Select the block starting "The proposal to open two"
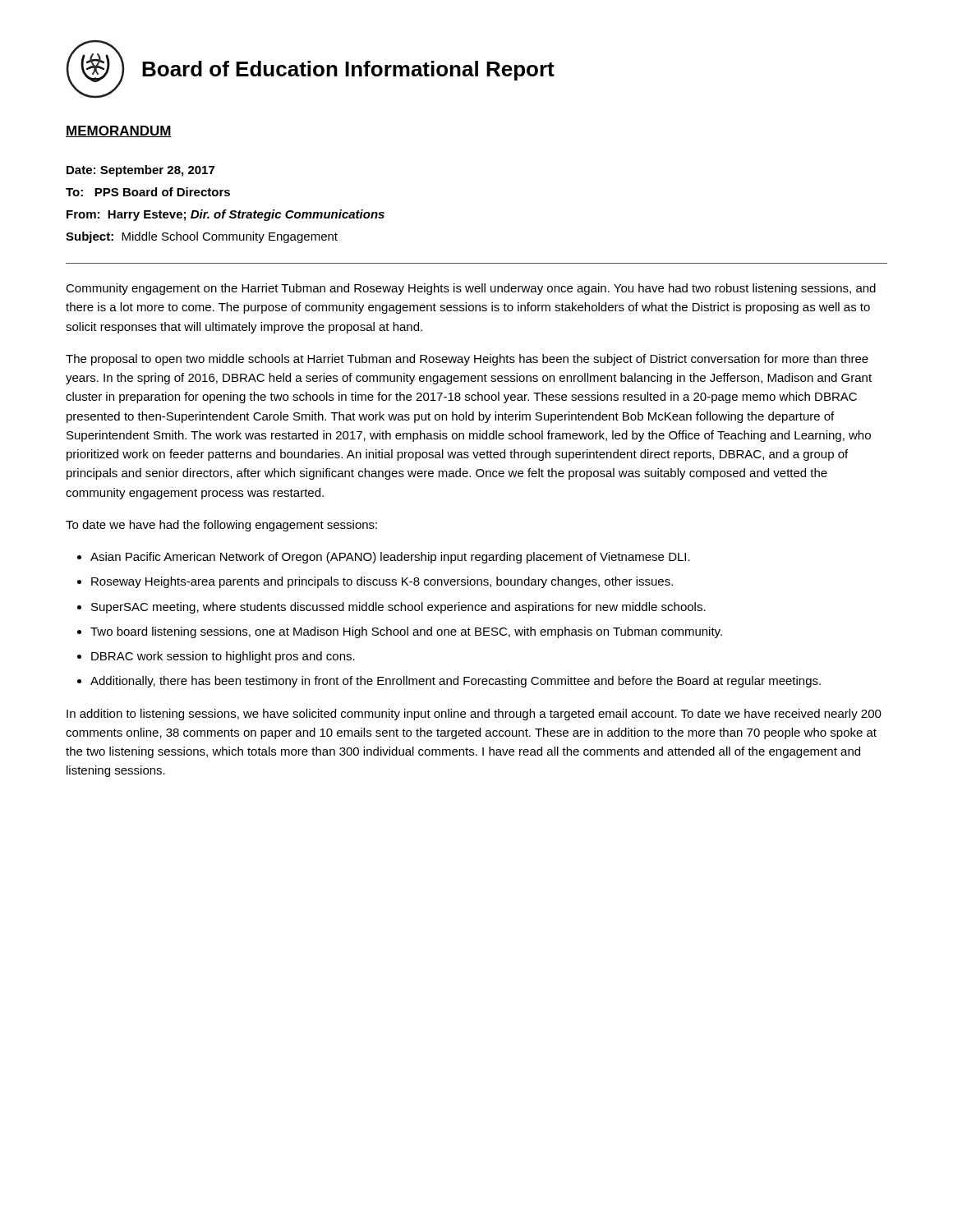 469,425
